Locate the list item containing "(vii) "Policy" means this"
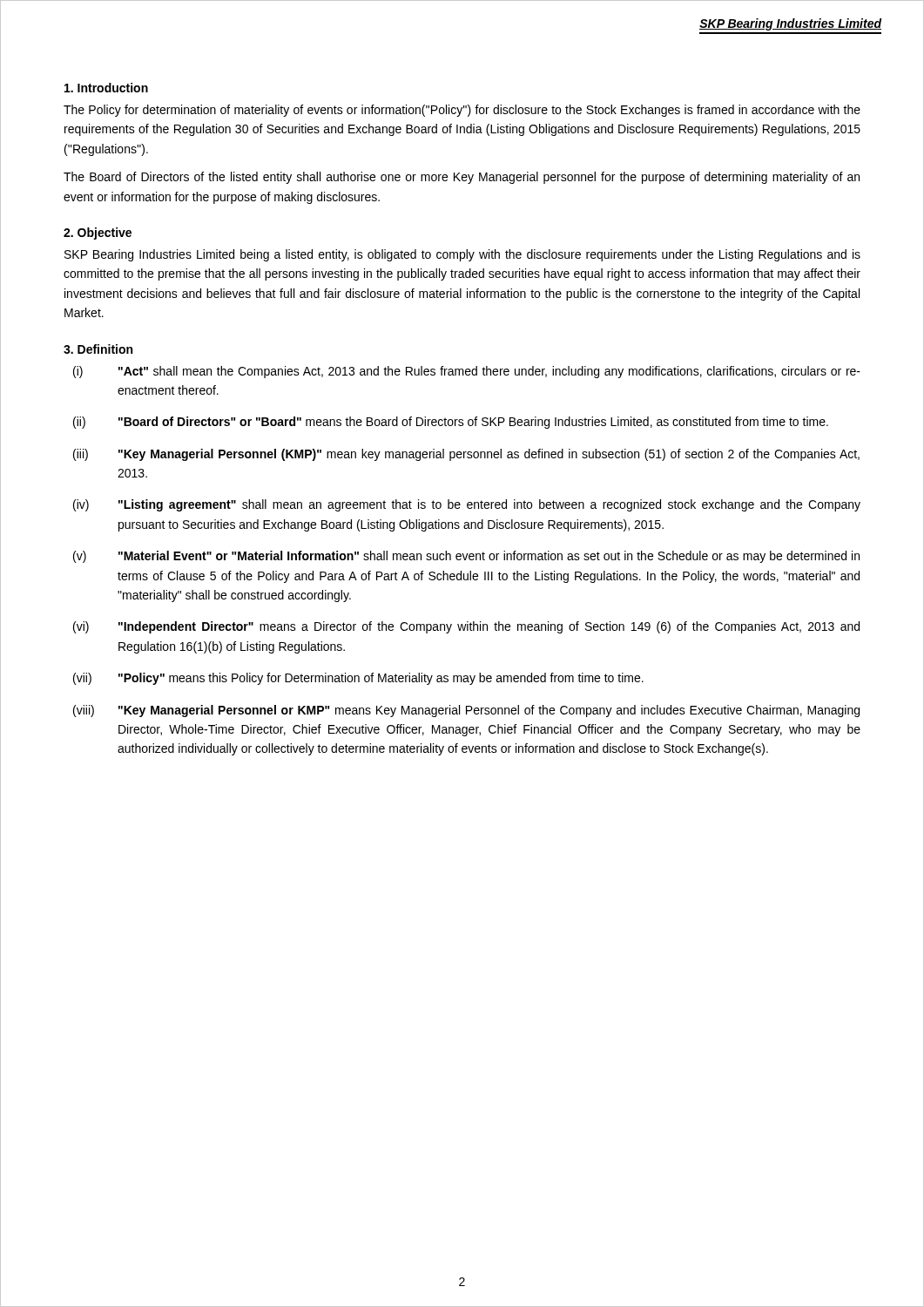The image size is (924, 1307). point(462,678)
